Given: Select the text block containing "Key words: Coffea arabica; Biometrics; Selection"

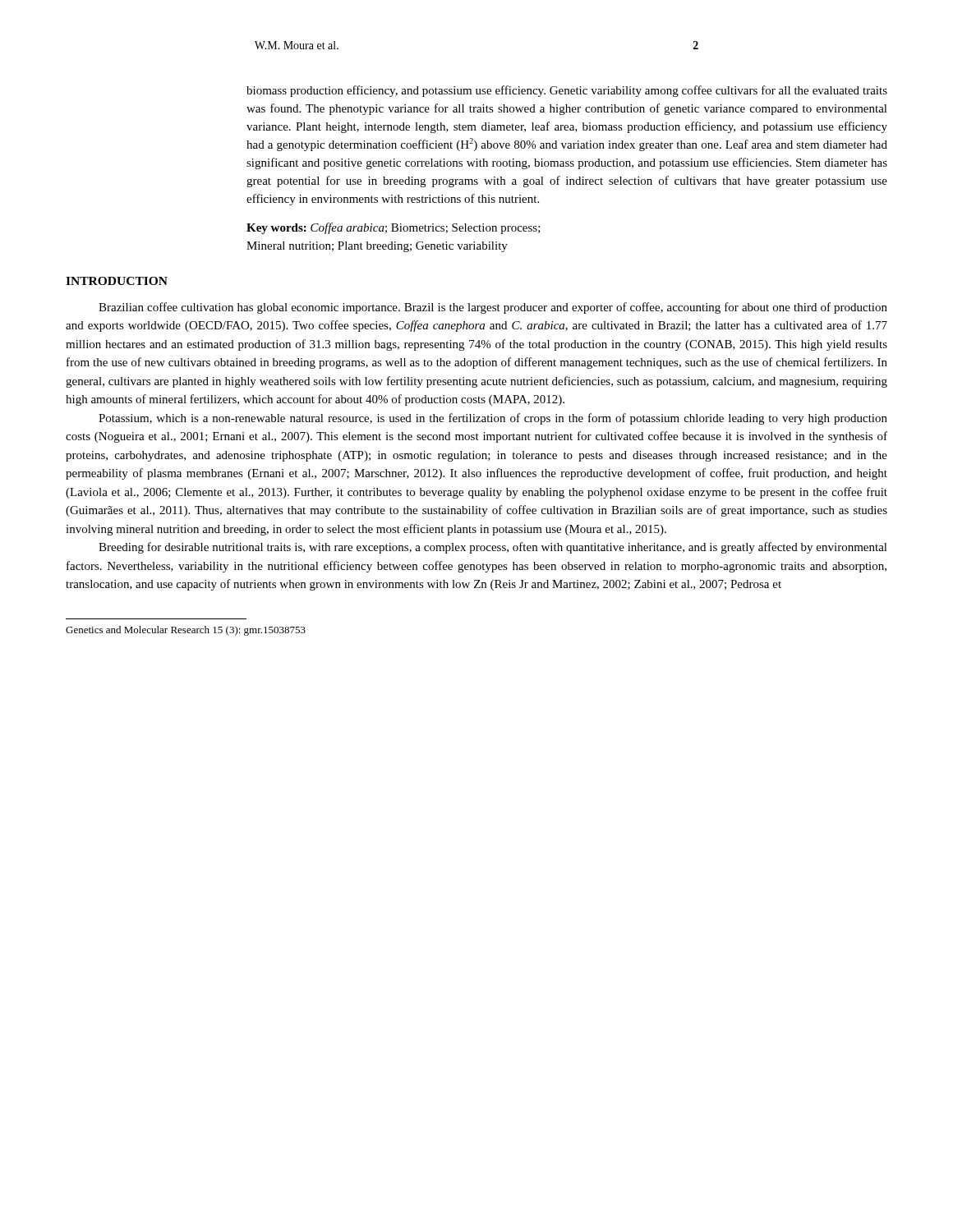Looking at the screenshot, I should tap(394, 237).
